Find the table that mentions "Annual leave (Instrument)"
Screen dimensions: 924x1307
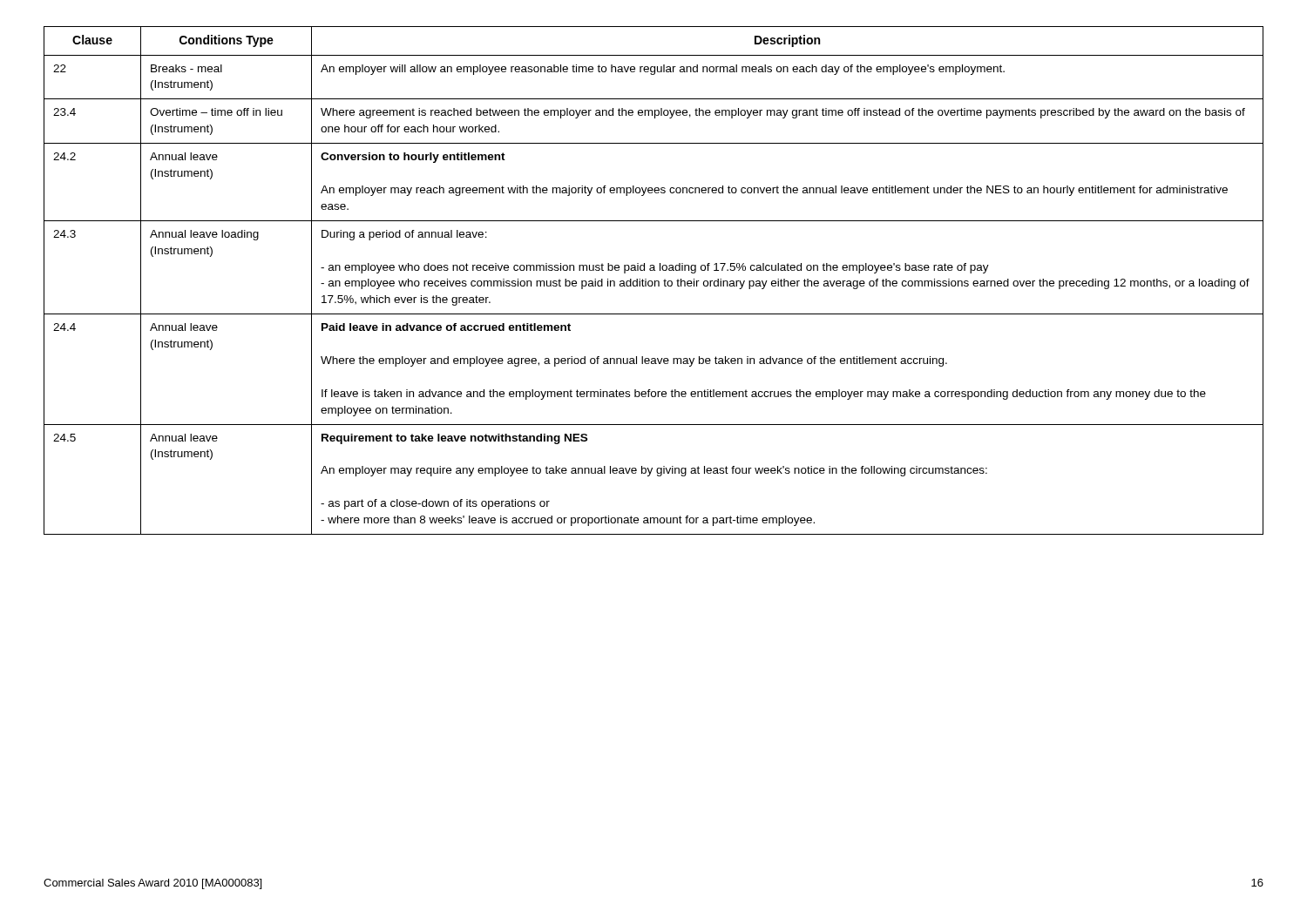[x=654, y=448]
